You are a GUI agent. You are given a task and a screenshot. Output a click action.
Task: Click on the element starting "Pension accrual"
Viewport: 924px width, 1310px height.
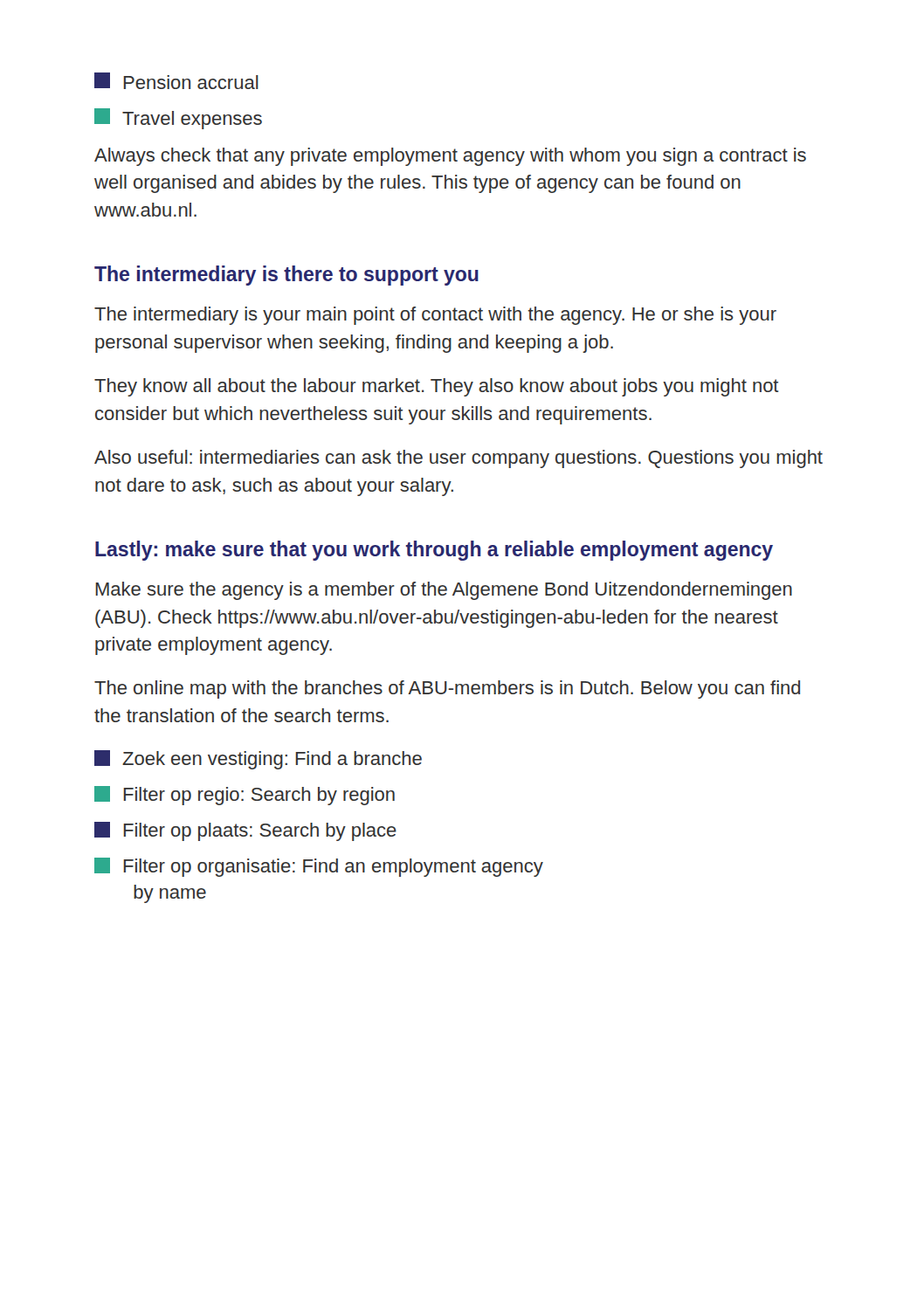tap(177, 83)
